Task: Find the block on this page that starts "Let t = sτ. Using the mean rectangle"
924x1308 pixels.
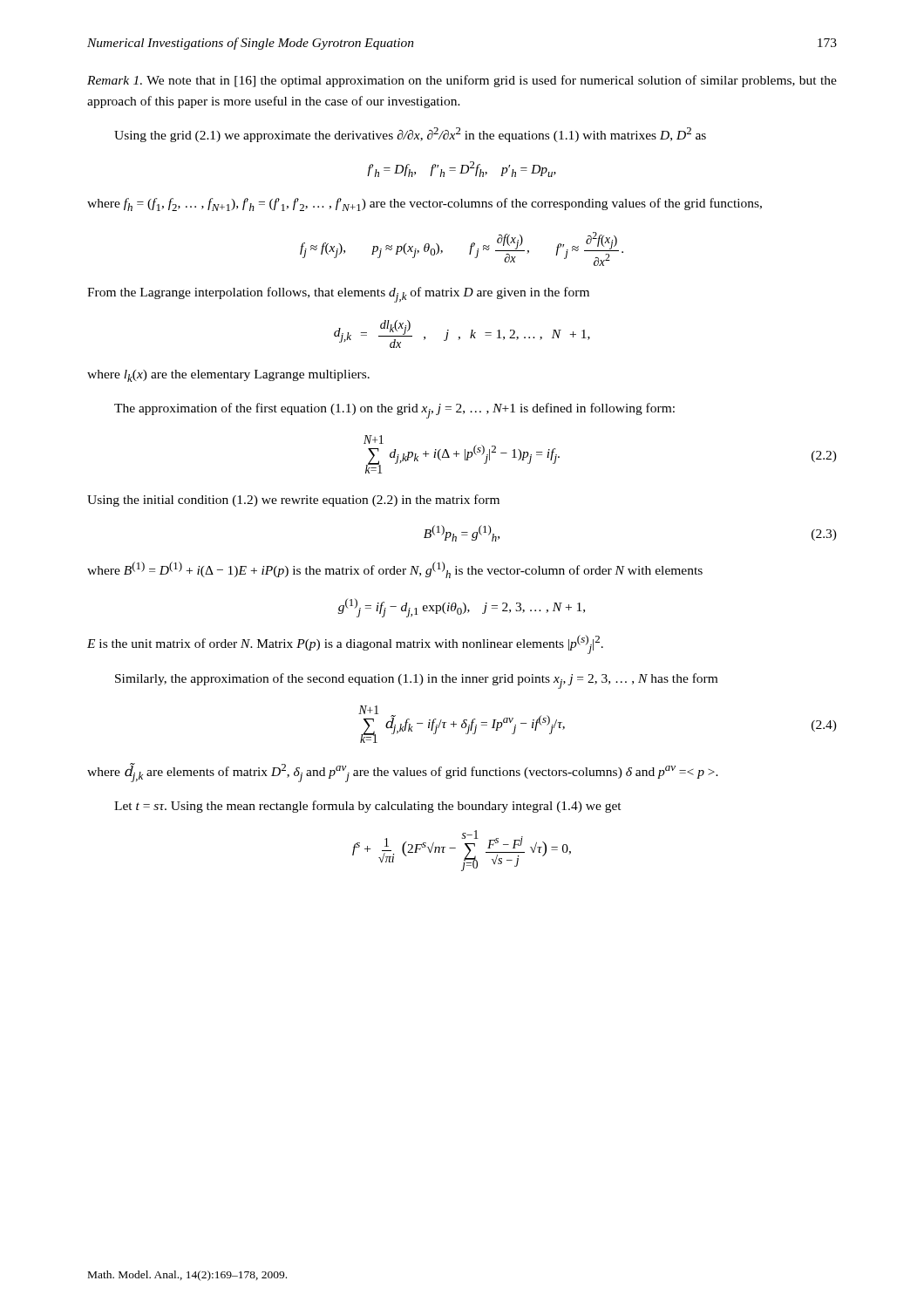Action: [x=368, y=806]
